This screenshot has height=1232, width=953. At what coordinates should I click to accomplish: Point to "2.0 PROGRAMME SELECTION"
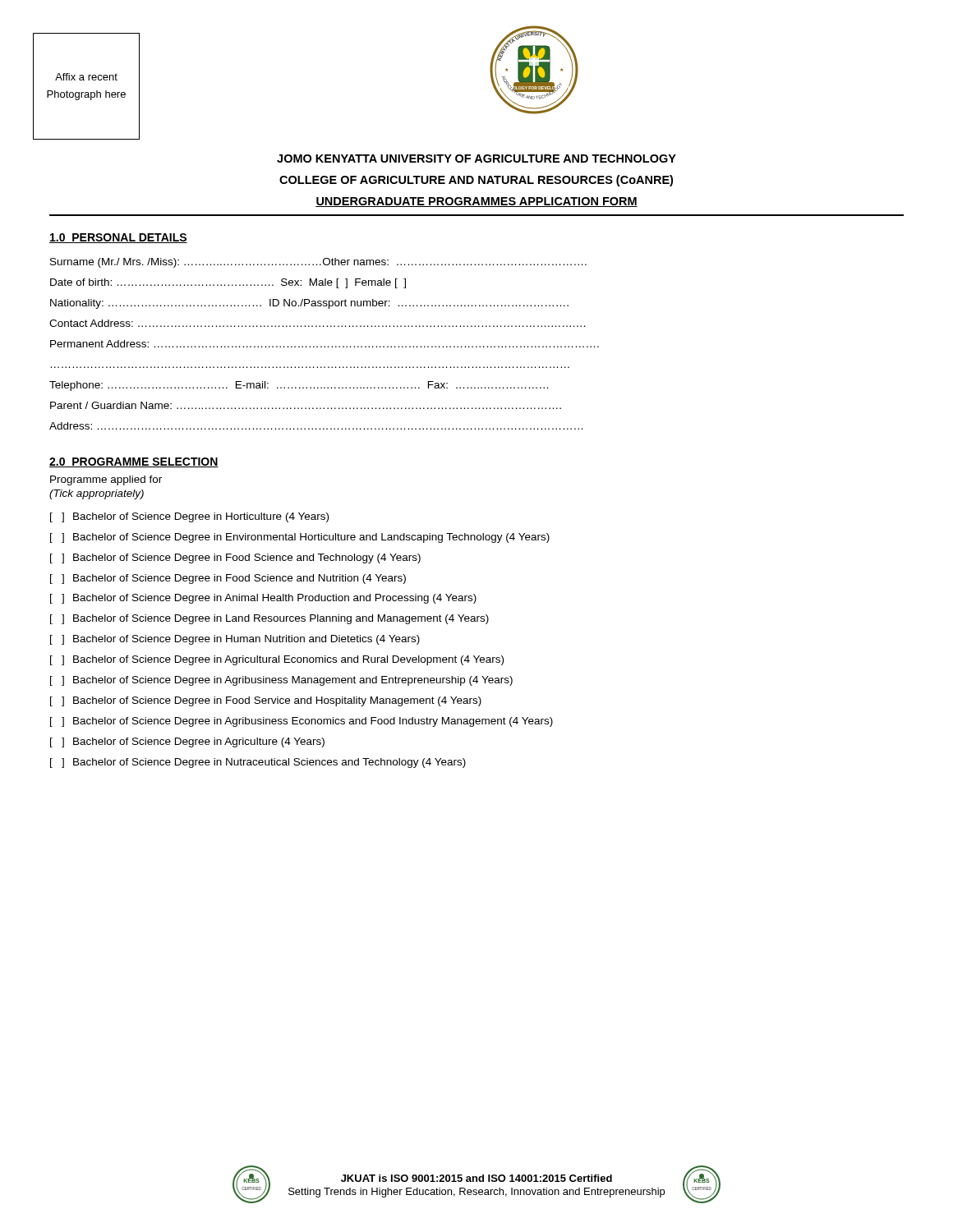[134, 461]
